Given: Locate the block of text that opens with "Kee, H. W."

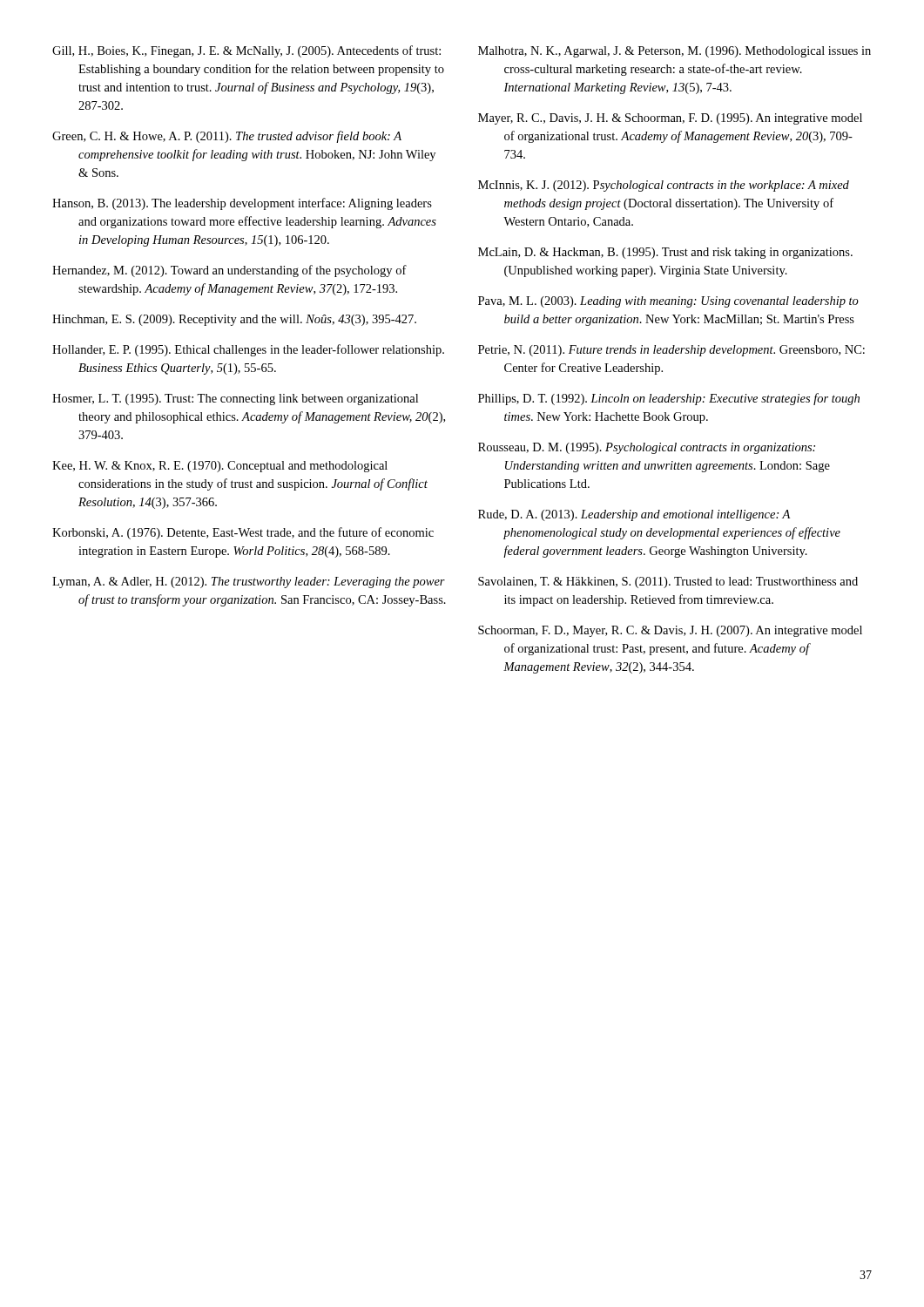Looking at the screenshot, I should (x=240, y=484).
